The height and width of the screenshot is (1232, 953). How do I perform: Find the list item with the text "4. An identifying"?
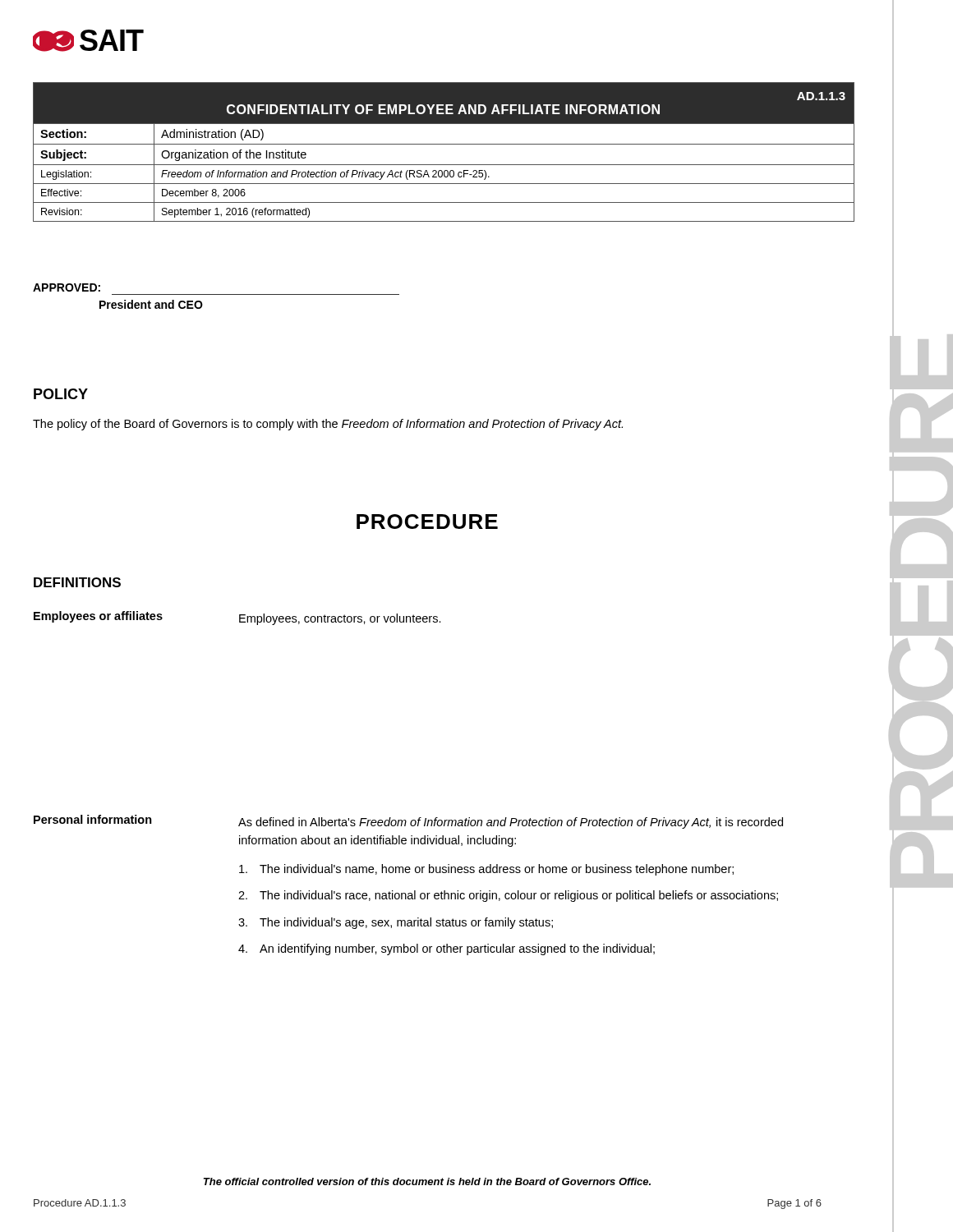[530, 949]
